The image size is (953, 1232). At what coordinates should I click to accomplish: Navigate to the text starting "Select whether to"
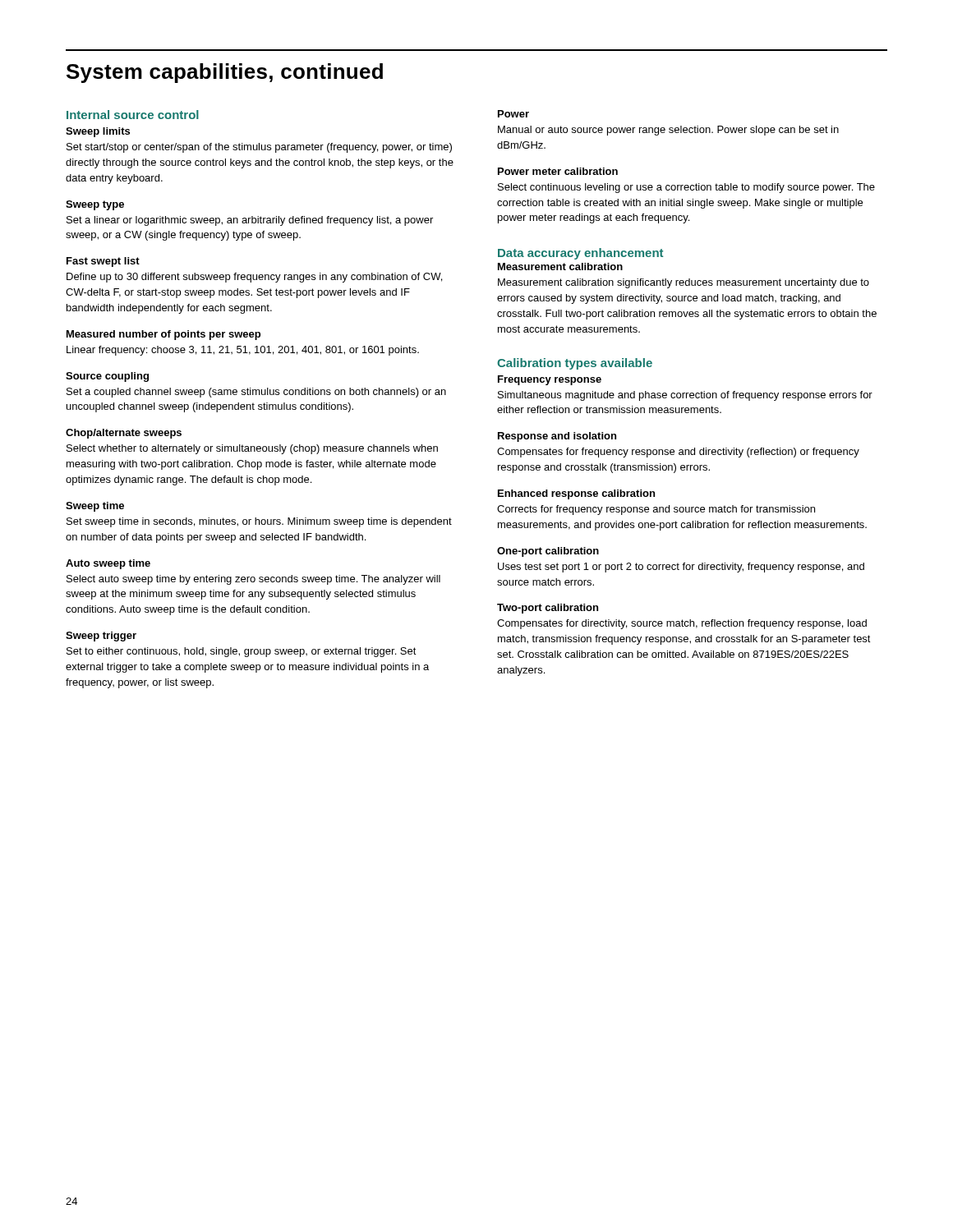click(252, 464)
